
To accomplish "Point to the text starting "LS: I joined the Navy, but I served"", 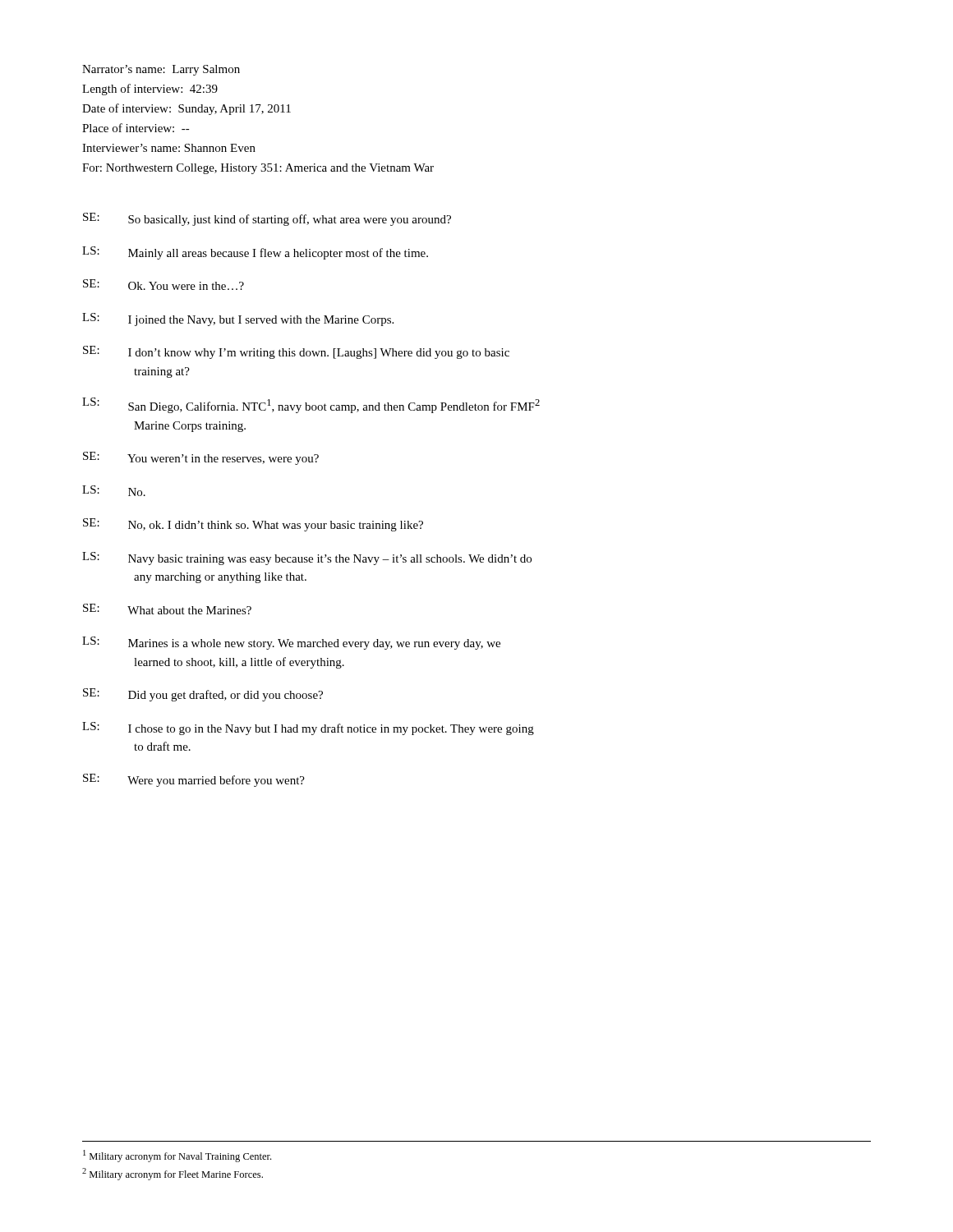I will point(238,319).
